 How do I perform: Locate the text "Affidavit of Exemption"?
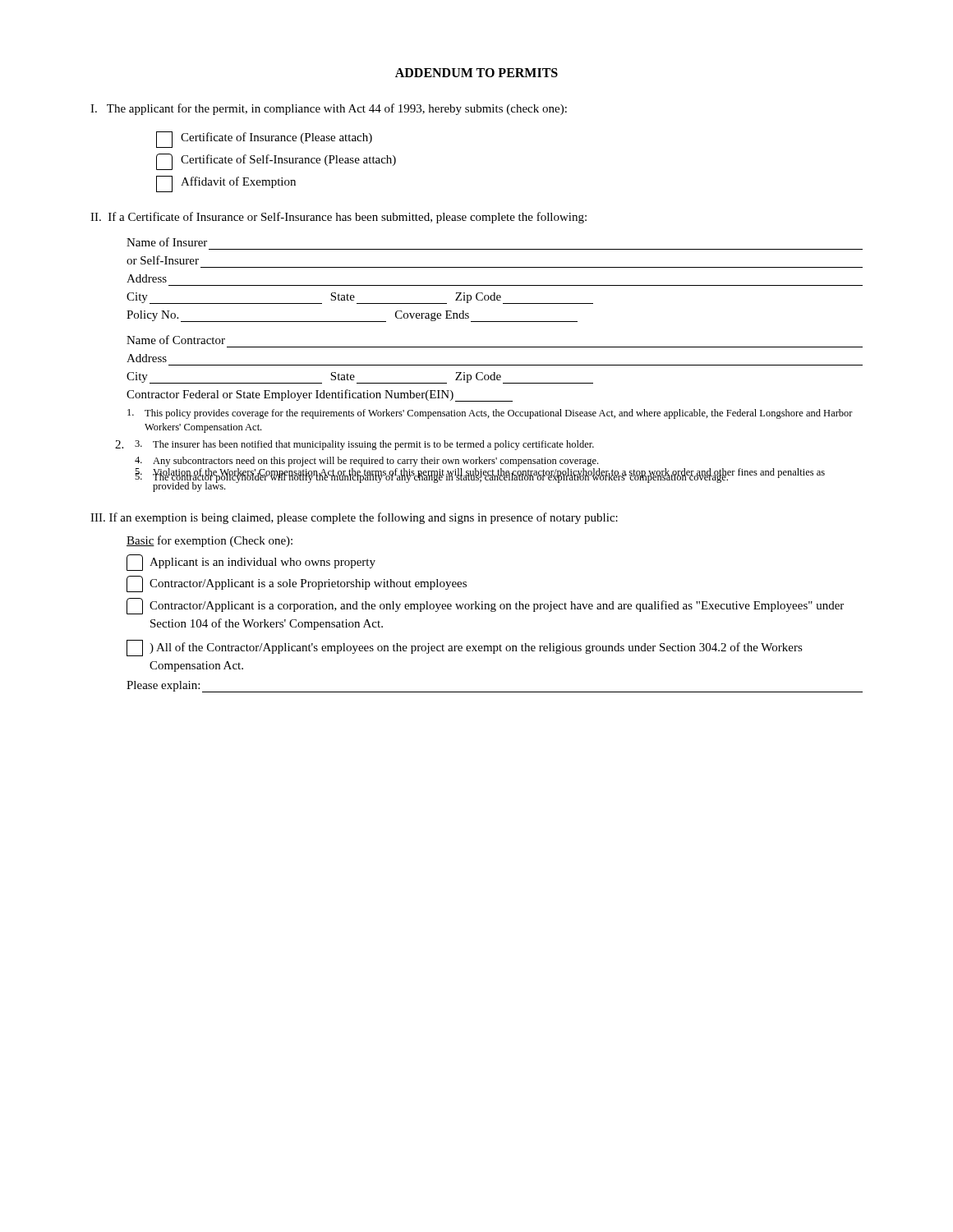click(226, 184)
